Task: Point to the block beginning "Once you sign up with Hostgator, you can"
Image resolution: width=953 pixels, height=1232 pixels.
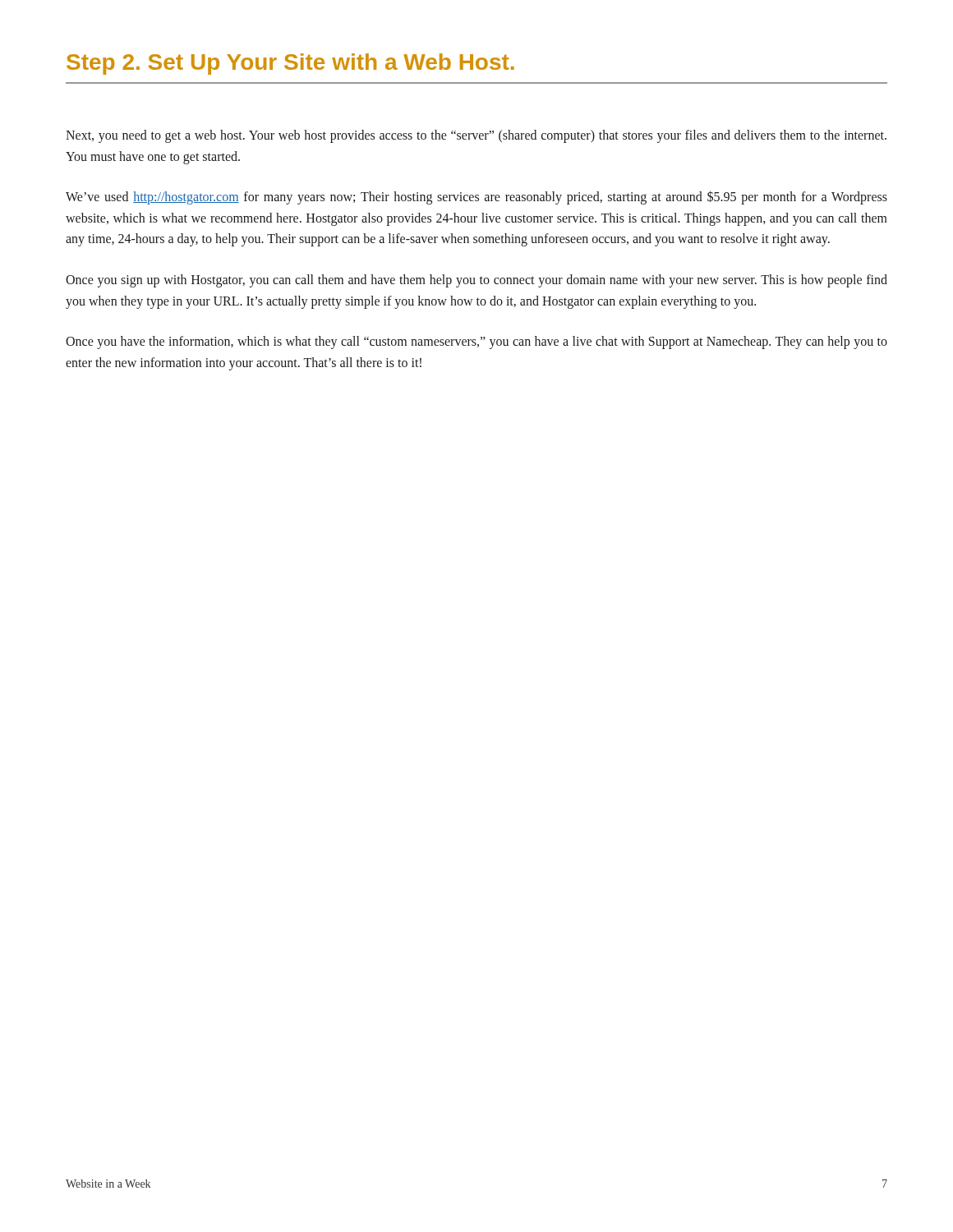Action: coord(476,290)
